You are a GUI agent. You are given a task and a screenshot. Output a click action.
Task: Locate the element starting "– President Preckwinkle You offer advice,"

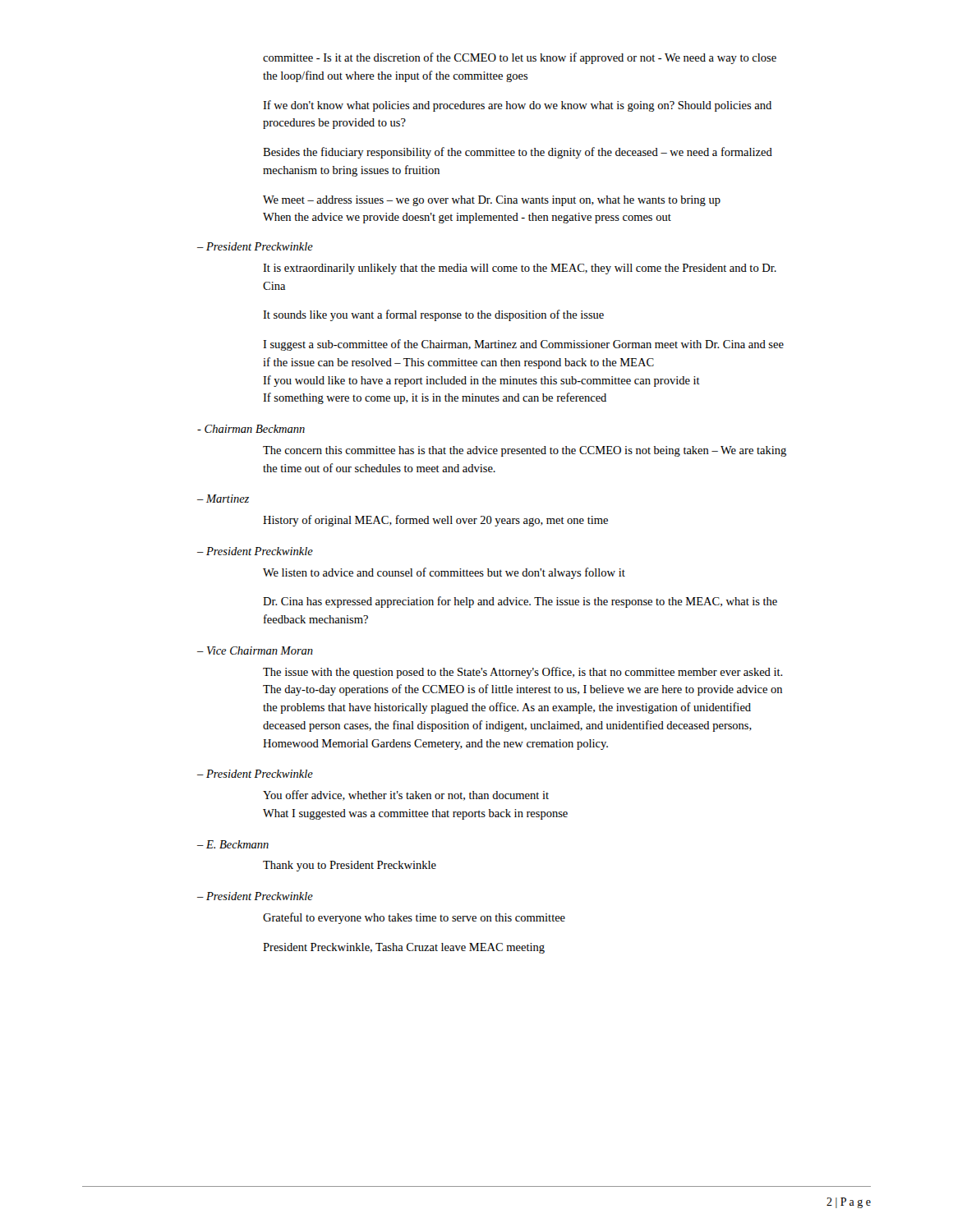coord(493,794)
